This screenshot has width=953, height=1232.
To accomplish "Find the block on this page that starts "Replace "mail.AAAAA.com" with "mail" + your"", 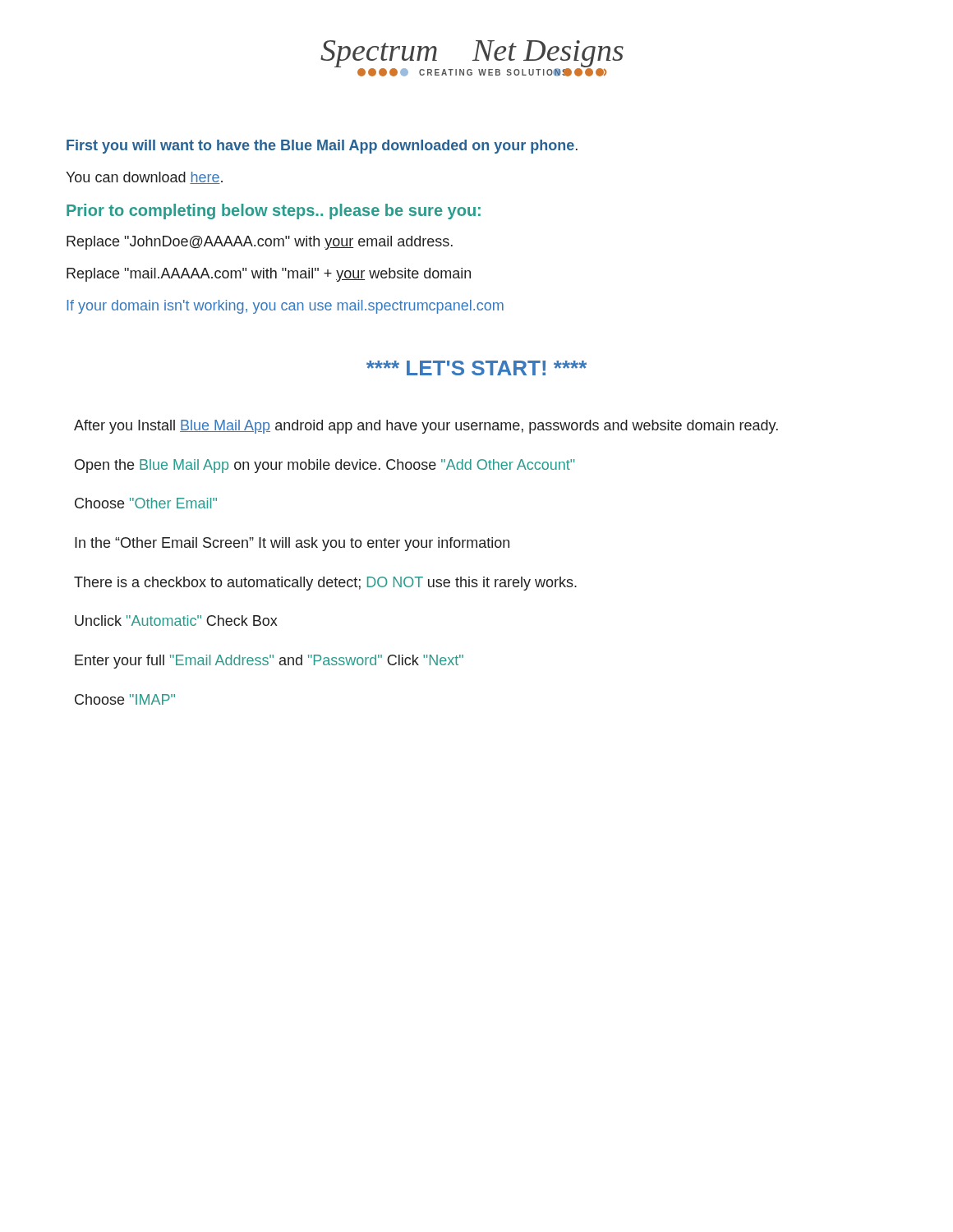I will (x=269, y=274).
